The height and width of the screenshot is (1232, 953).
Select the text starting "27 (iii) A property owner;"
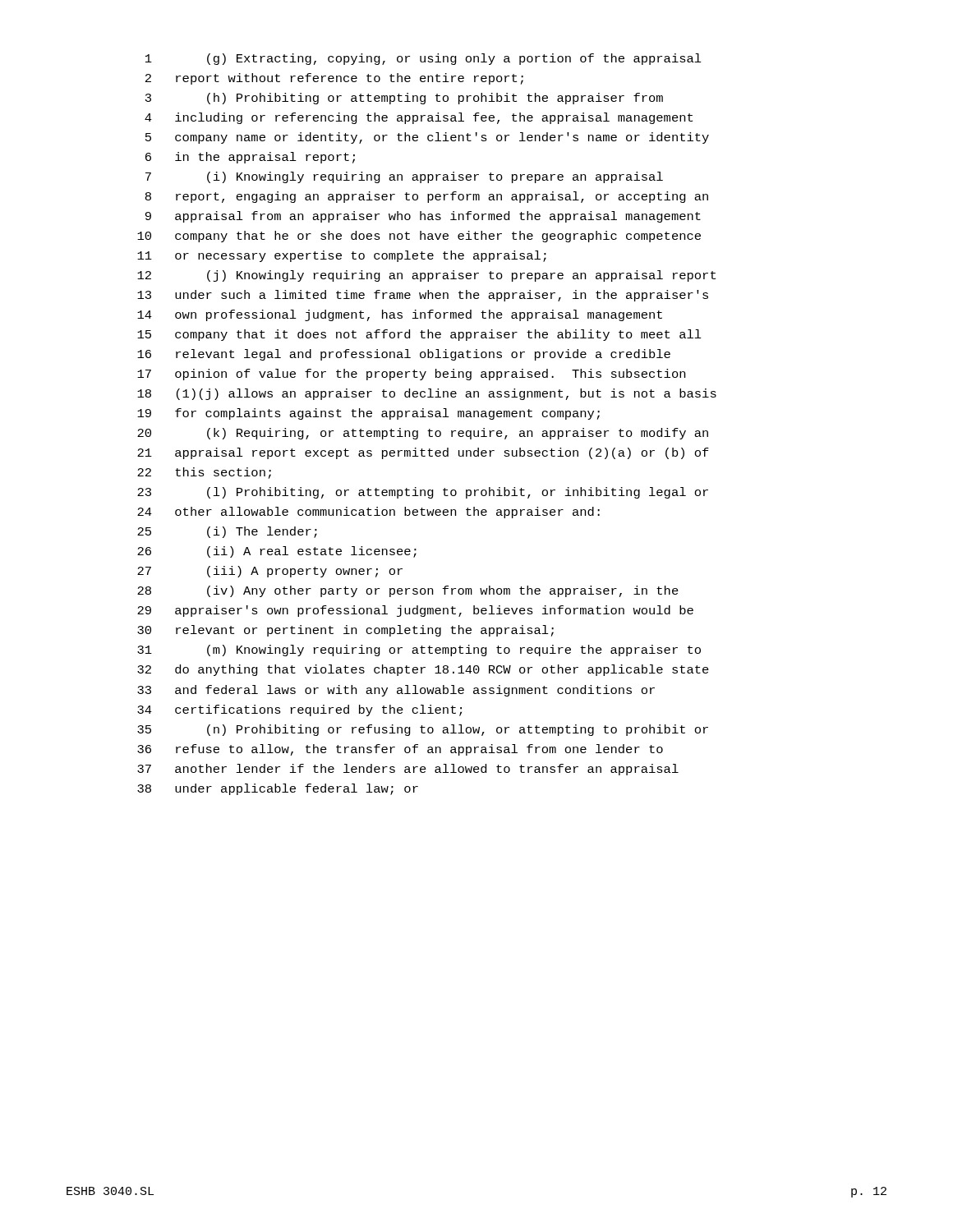270,572
